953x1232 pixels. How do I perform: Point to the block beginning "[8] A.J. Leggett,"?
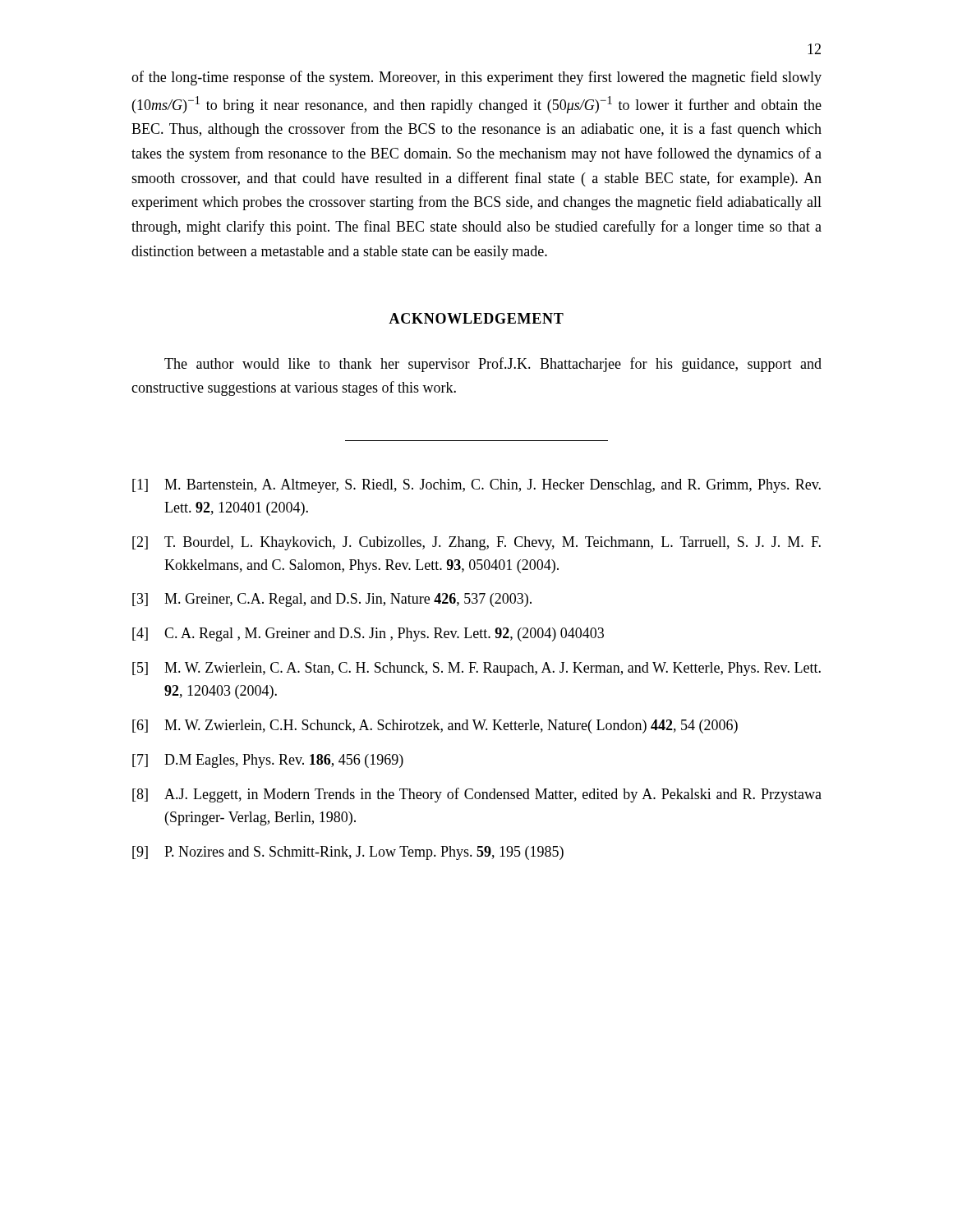[x=476, y=806]
